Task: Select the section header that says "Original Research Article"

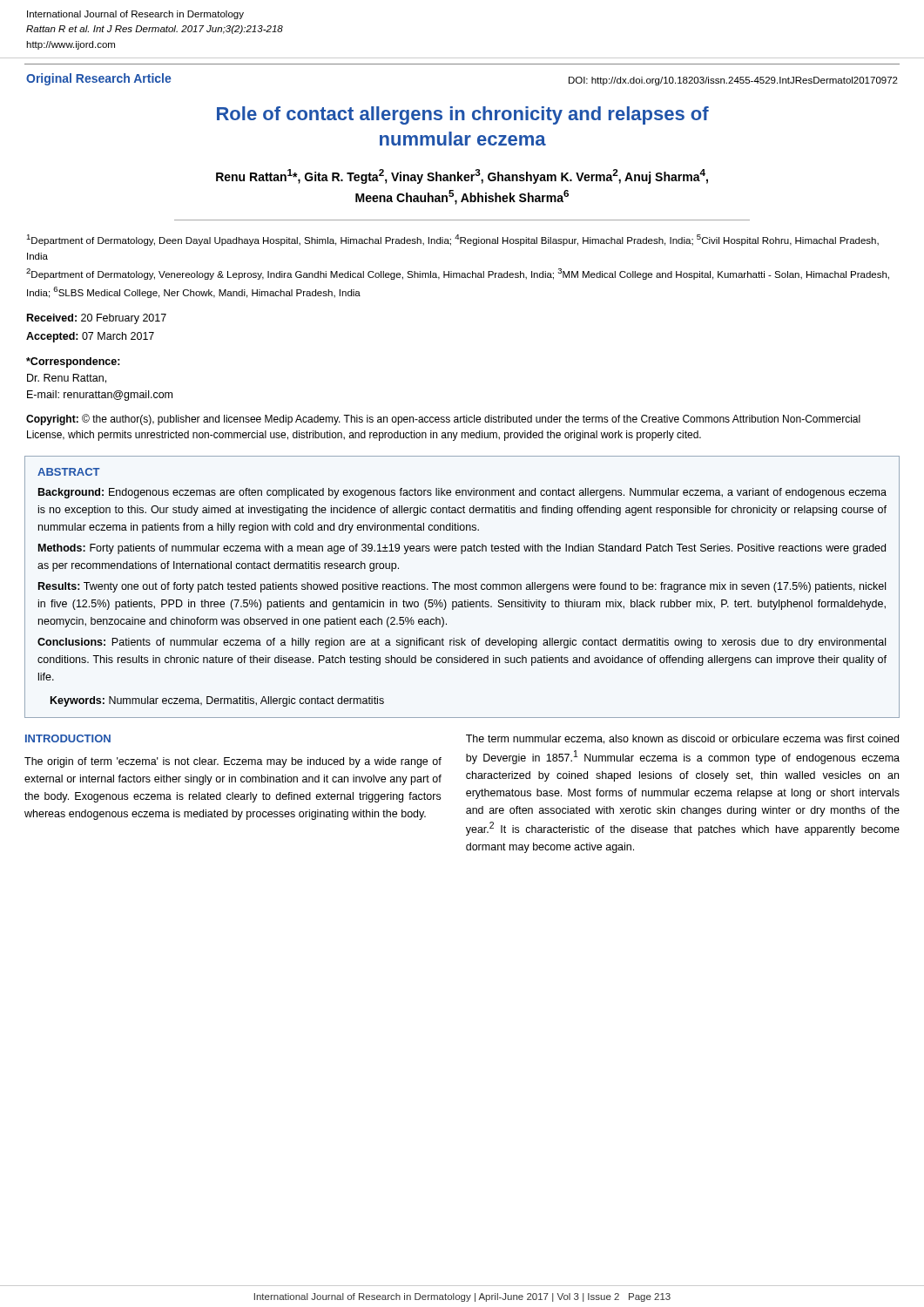Action: click(x=99, y=78)
